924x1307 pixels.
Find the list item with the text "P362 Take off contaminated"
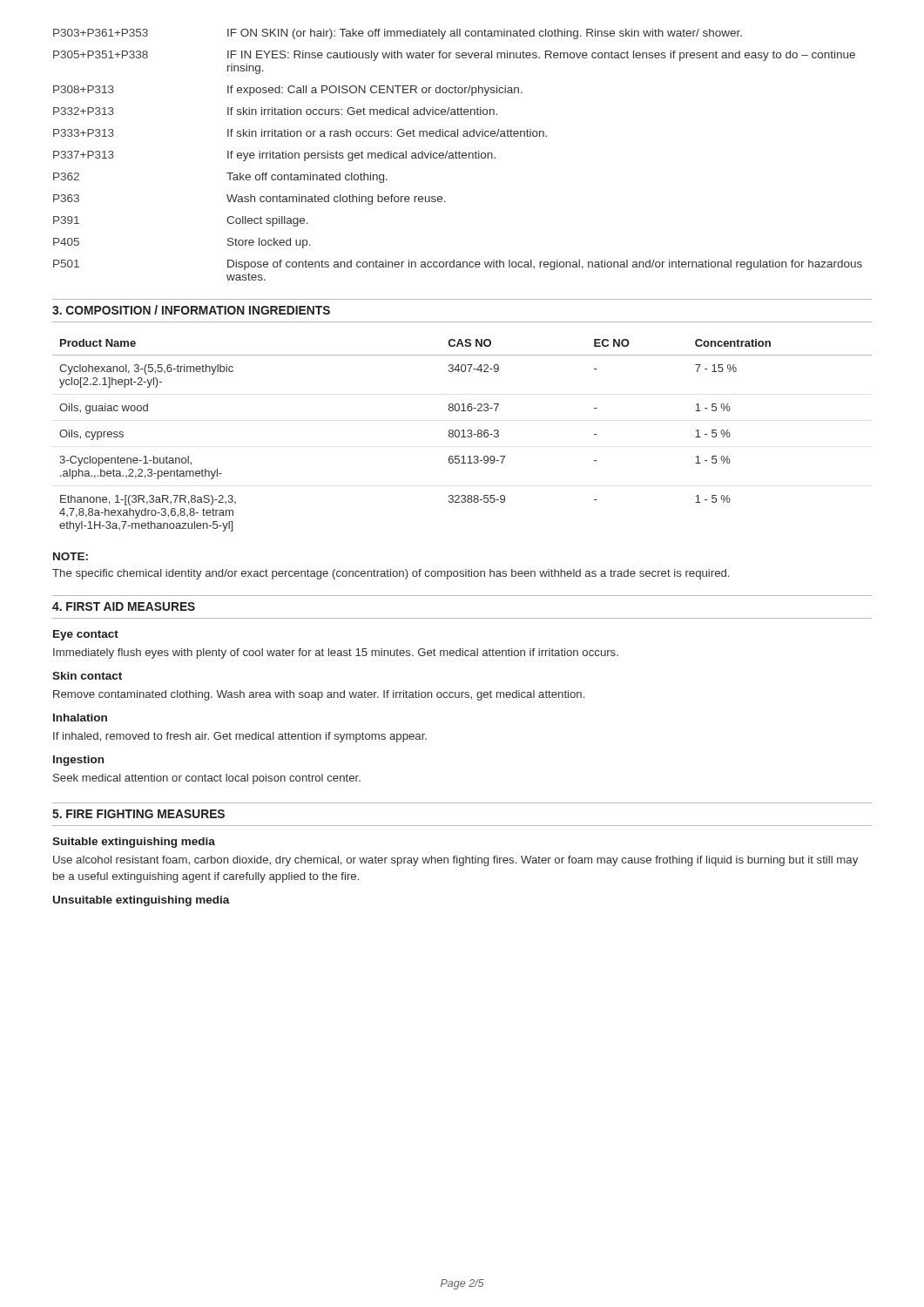[x=63, y=176]
